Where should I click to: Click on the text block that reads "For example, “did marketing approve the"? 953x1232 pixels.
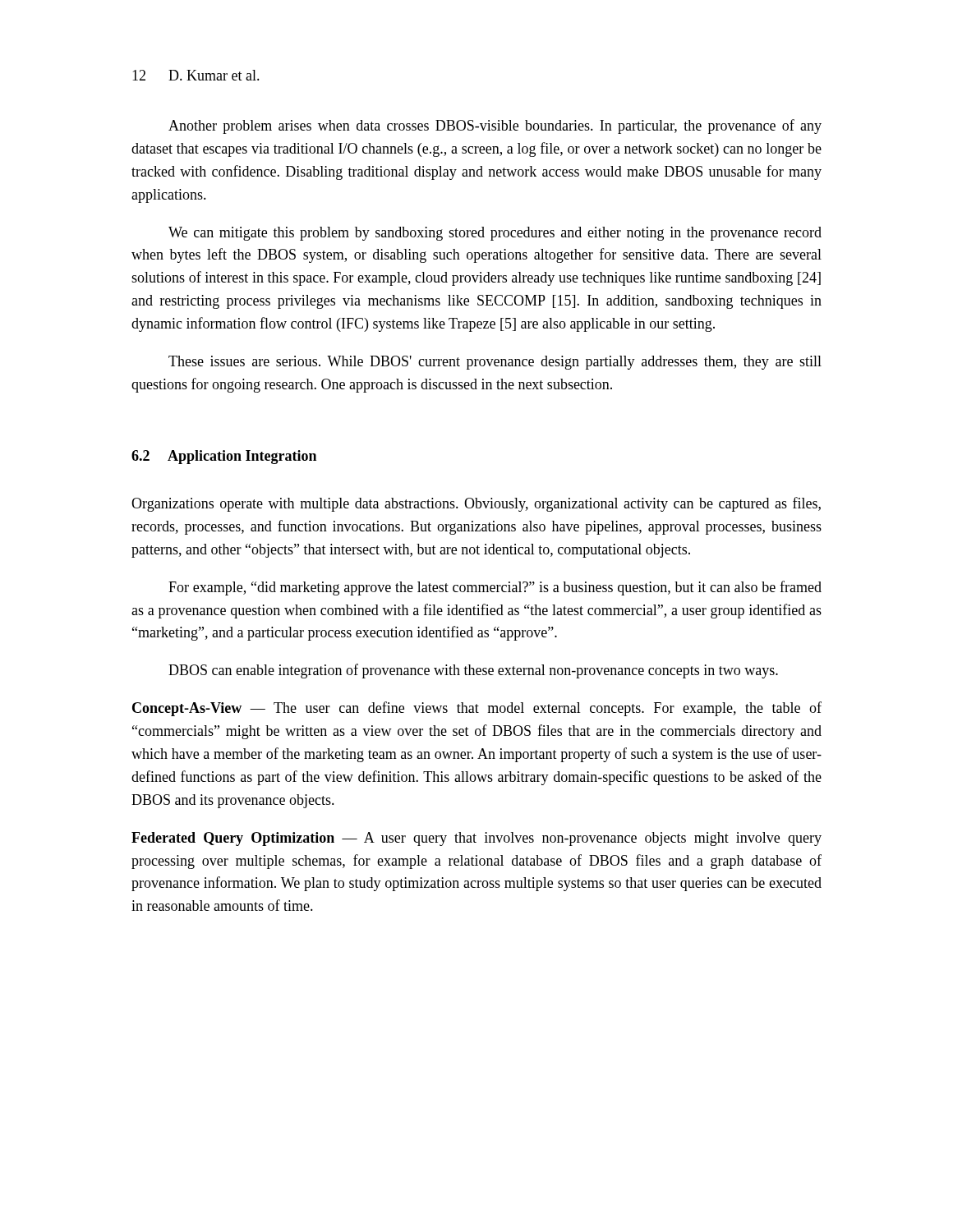click(x=476, y=610)
